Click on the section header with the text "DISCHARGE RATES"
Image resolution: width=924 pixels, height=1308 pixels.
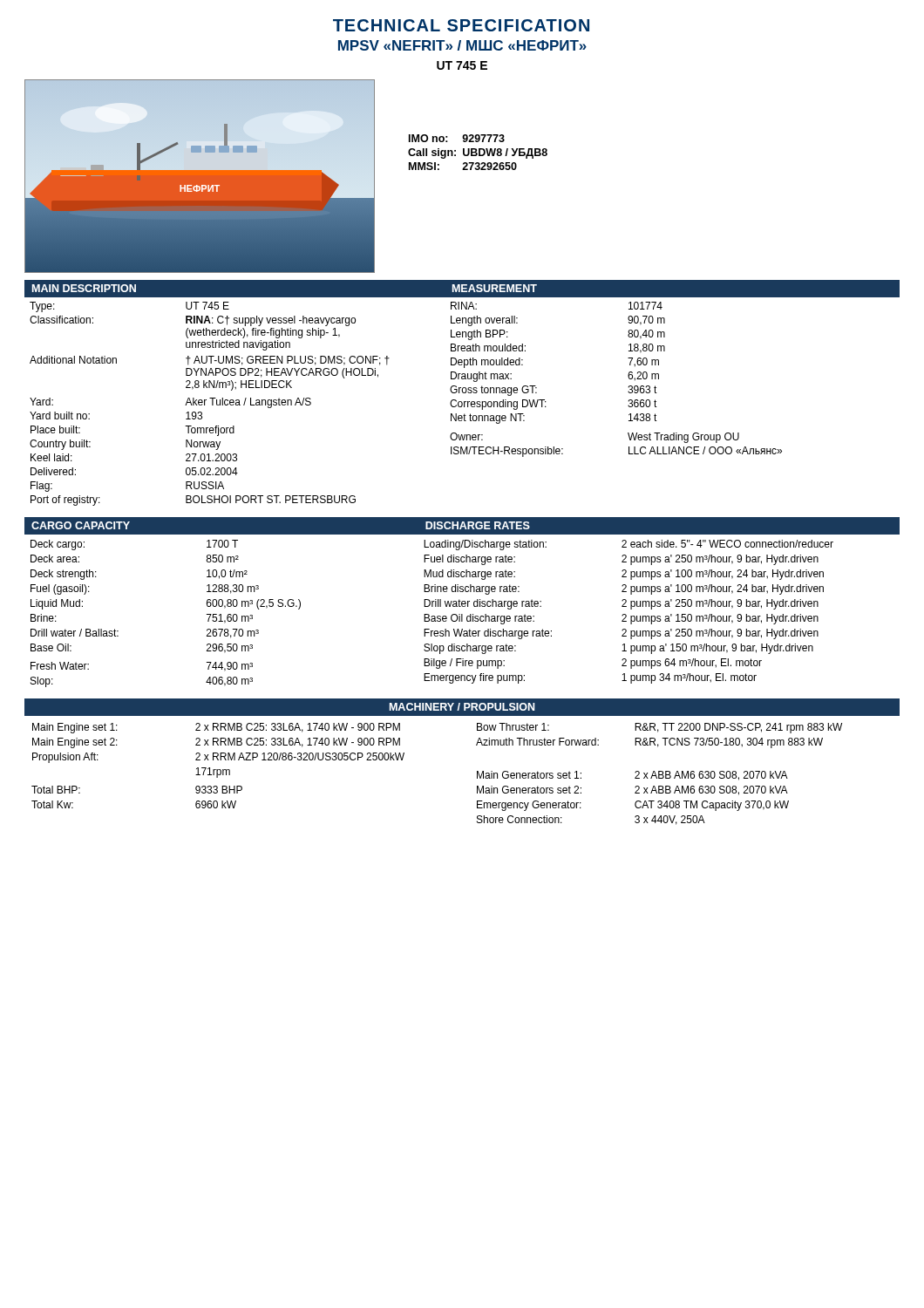(477, 526)
